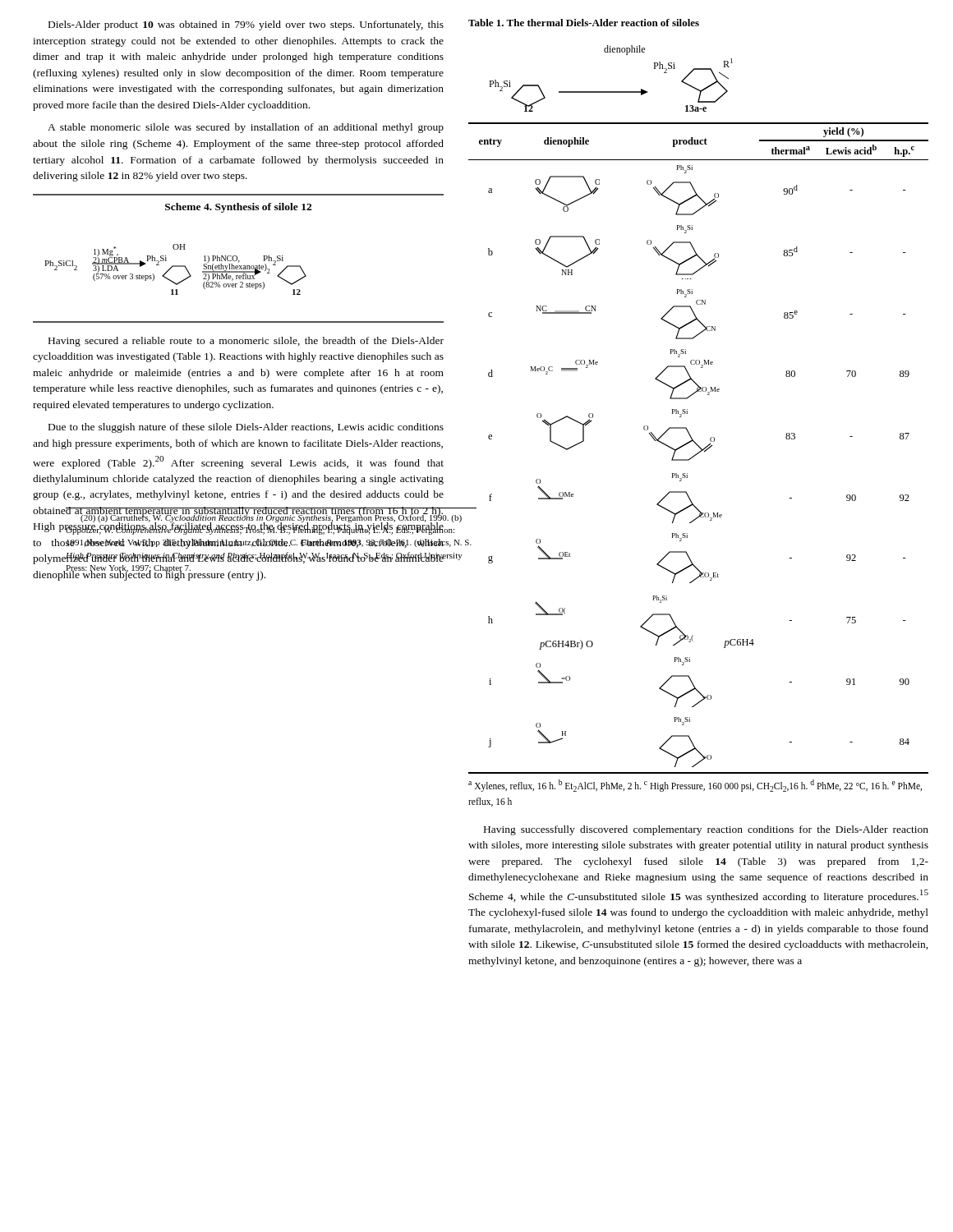Viewport: 953px width, 1232px height.
Task: Click on the text block that reads "Having successfully discovered complementary reaction"
Action: 698,895
